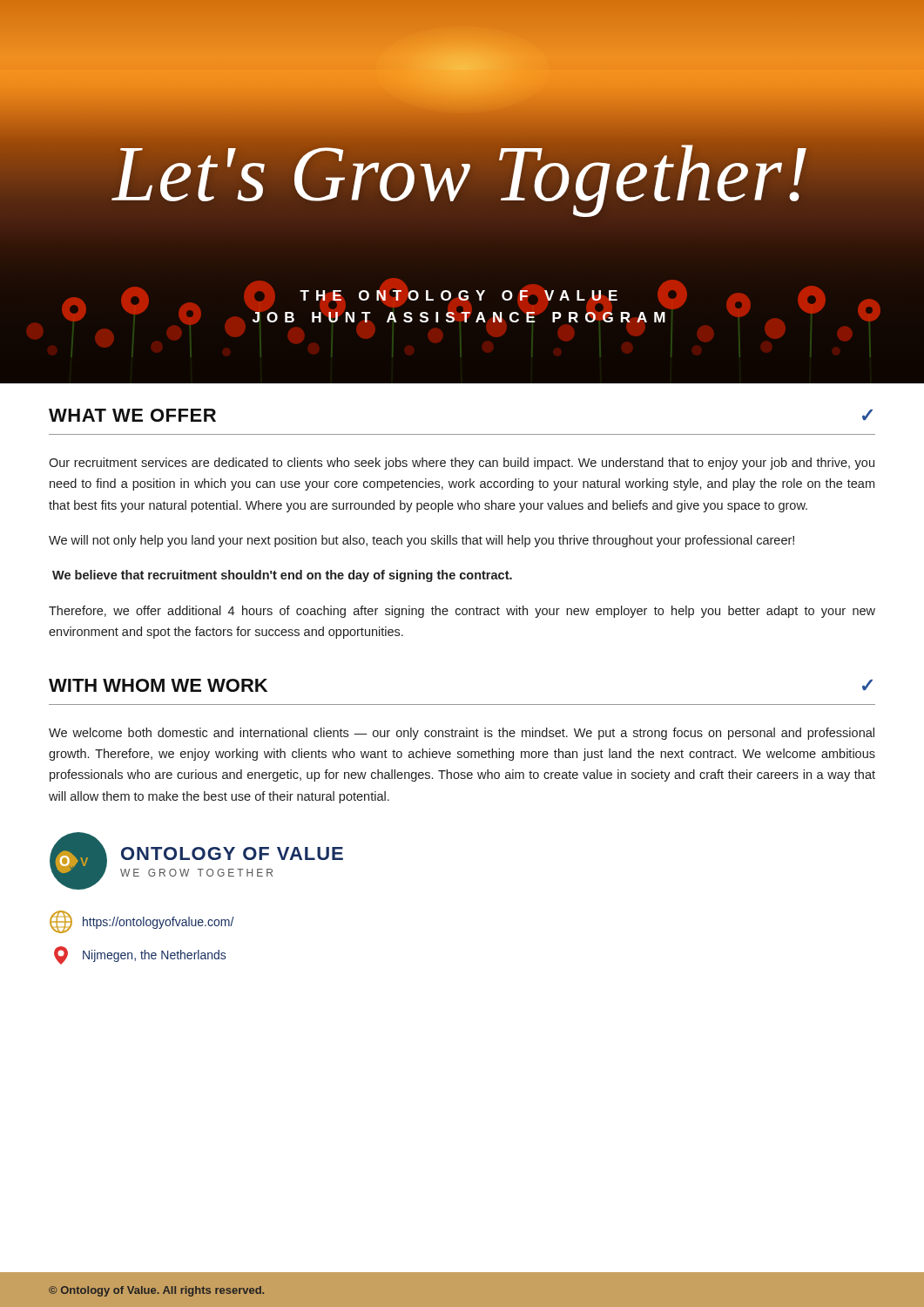This screenshot has height=1307, width=924.
Task: Find the logo
Action: click(462, 861)
